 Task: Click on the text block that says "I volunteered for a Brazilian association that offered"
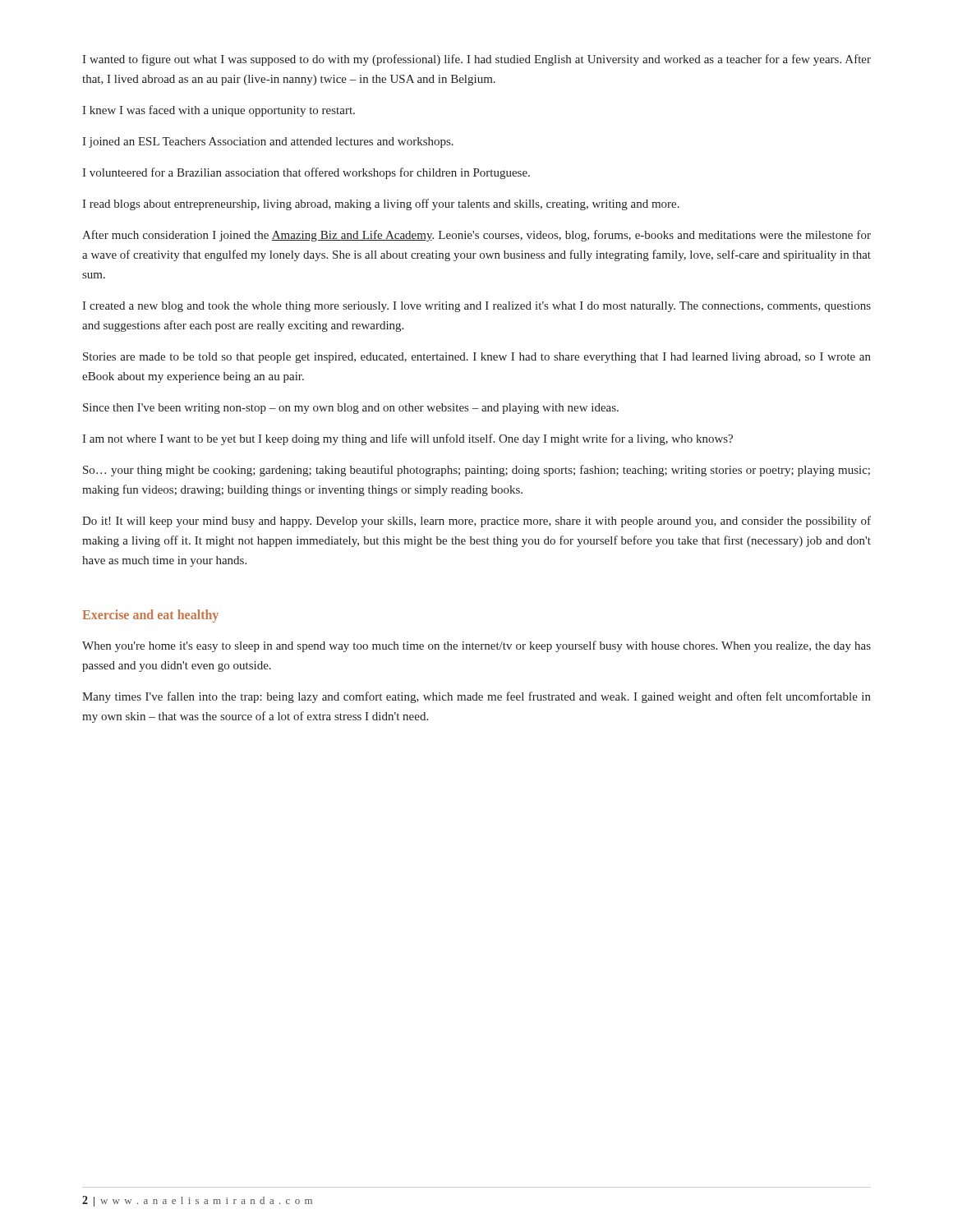click(306, 172)
